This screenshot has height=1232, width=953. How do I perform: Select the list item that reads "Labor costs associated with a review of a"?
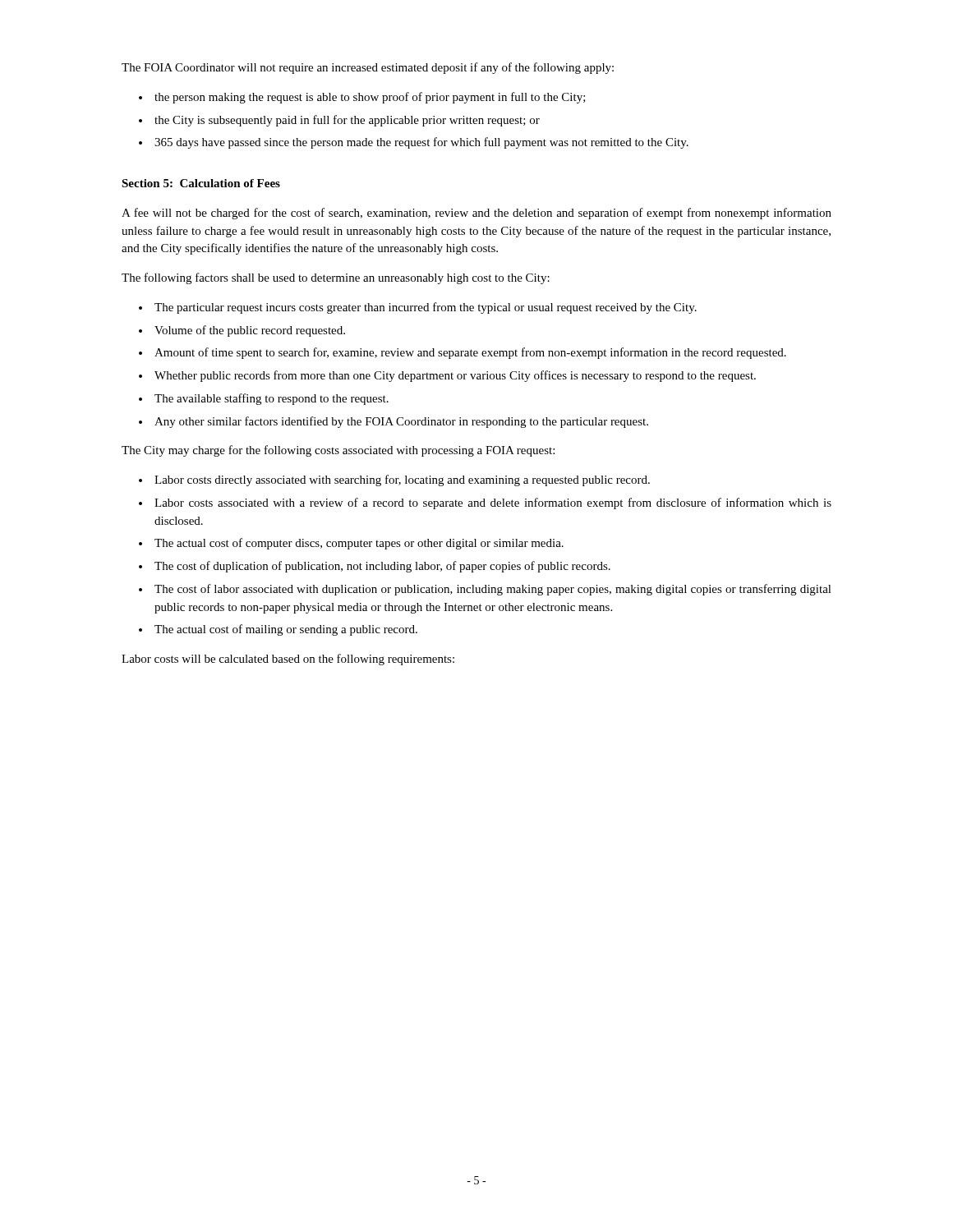[x=493, y=511]
